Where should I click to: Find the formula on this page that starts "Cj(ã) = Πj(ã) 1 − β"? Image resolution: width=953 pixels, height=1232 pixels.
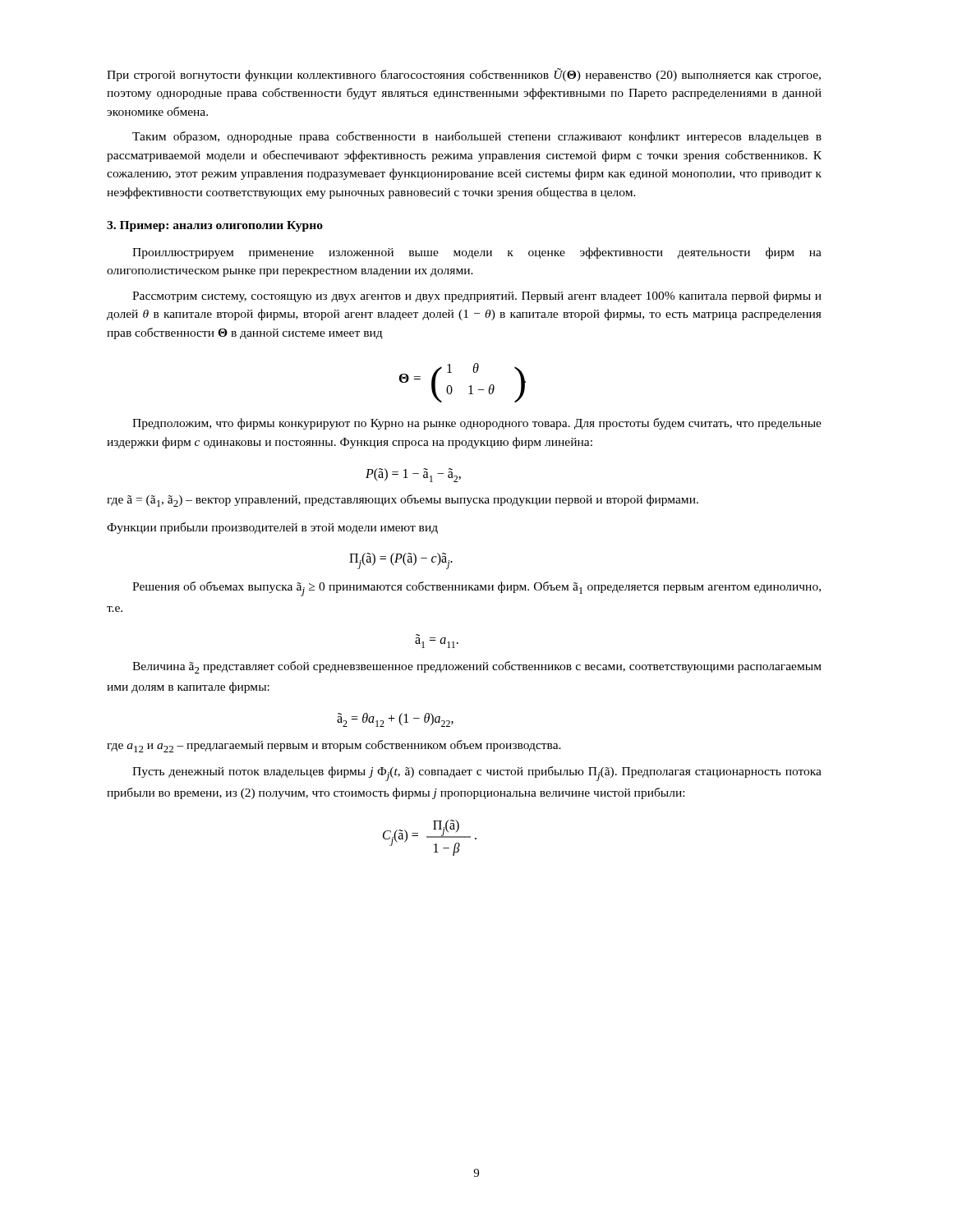click(x=464, y=837)
